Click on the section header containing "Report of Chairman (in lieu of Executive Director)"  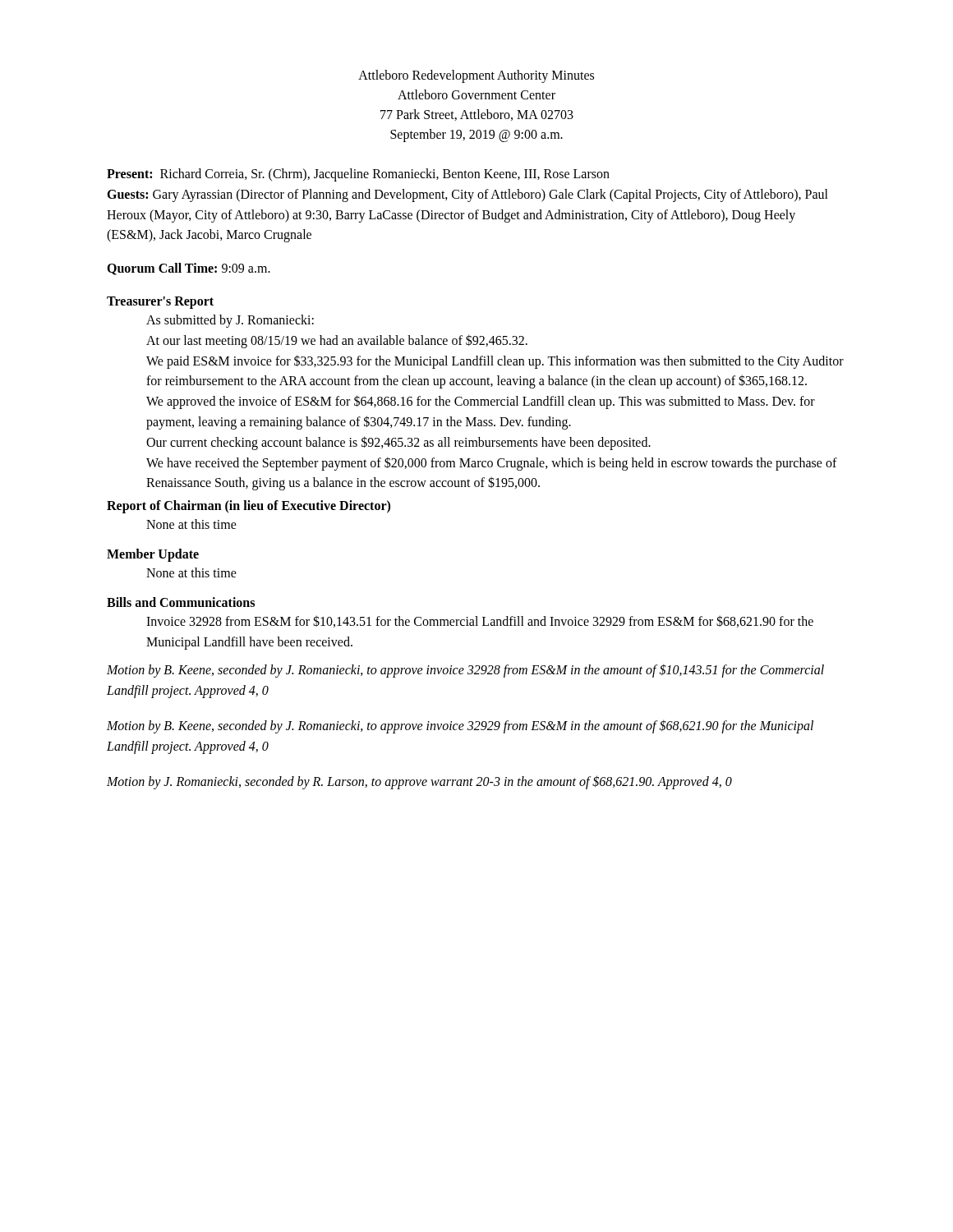click(x=249, y=506)
